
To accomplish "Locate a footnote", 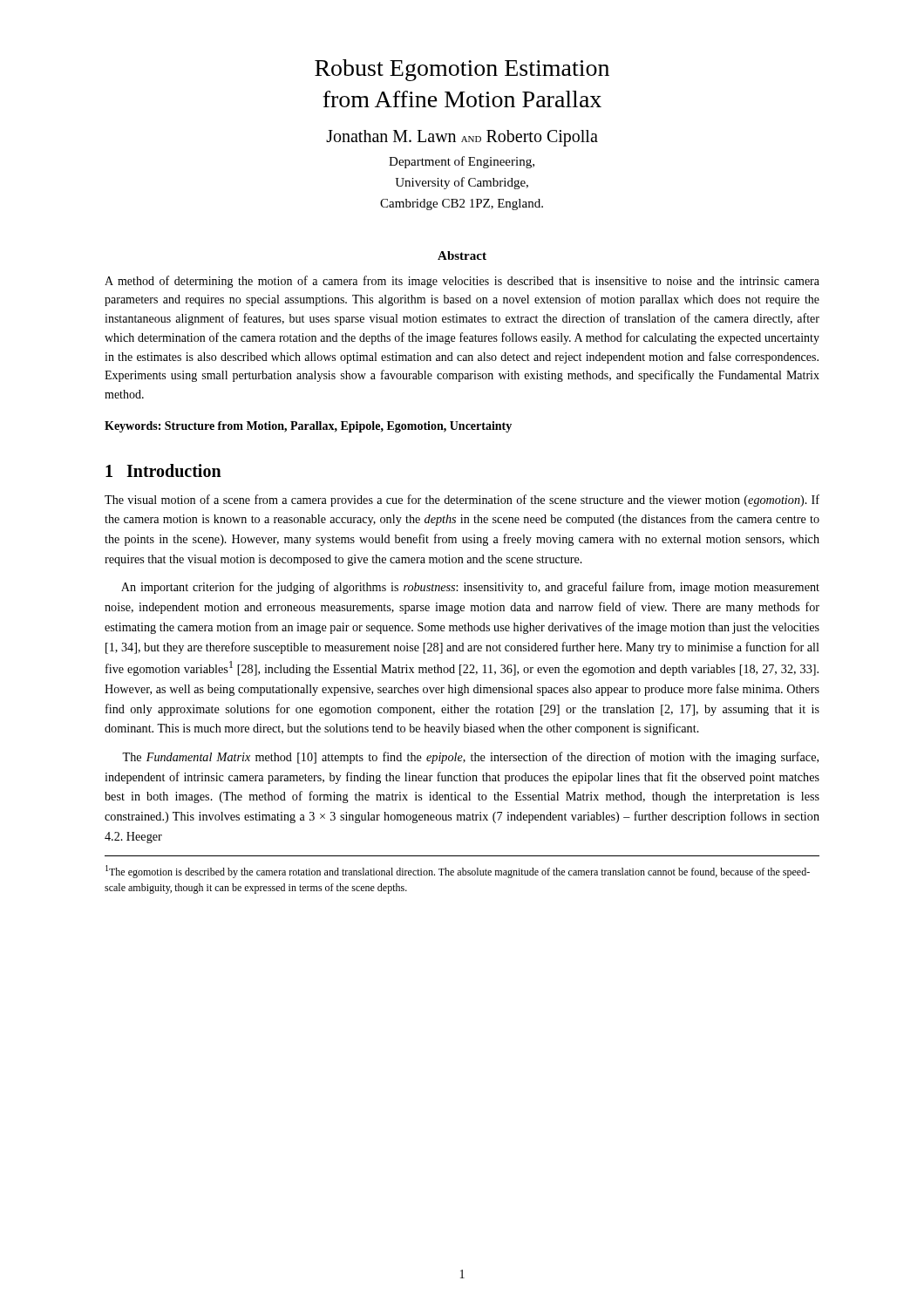I will (457, 878).
